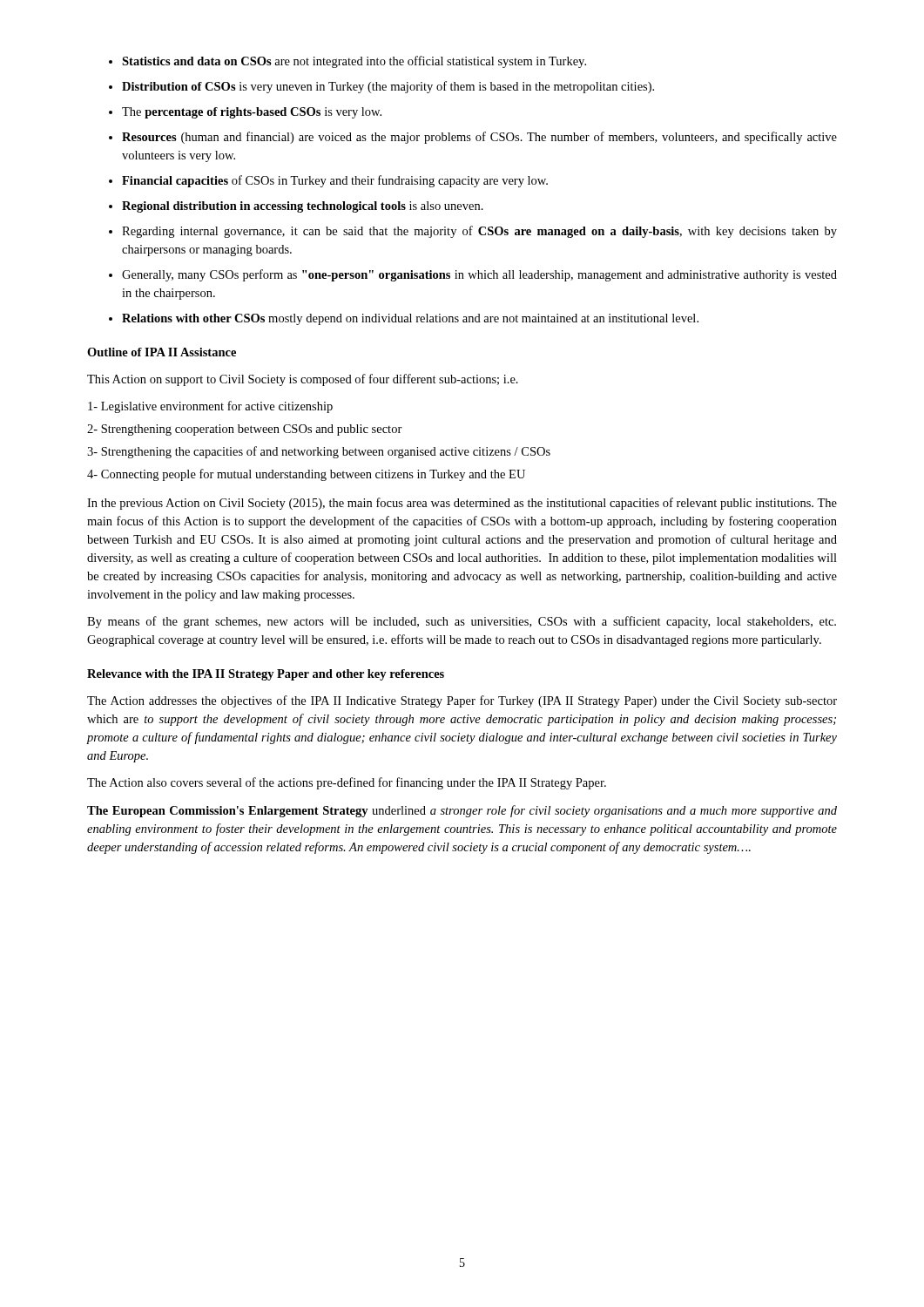This screenshot has width=924, height=1307.
Task: Click the section header that begins "Relevance with the IPA II Strategy Paper"
Action: click(x=266, y=674)
